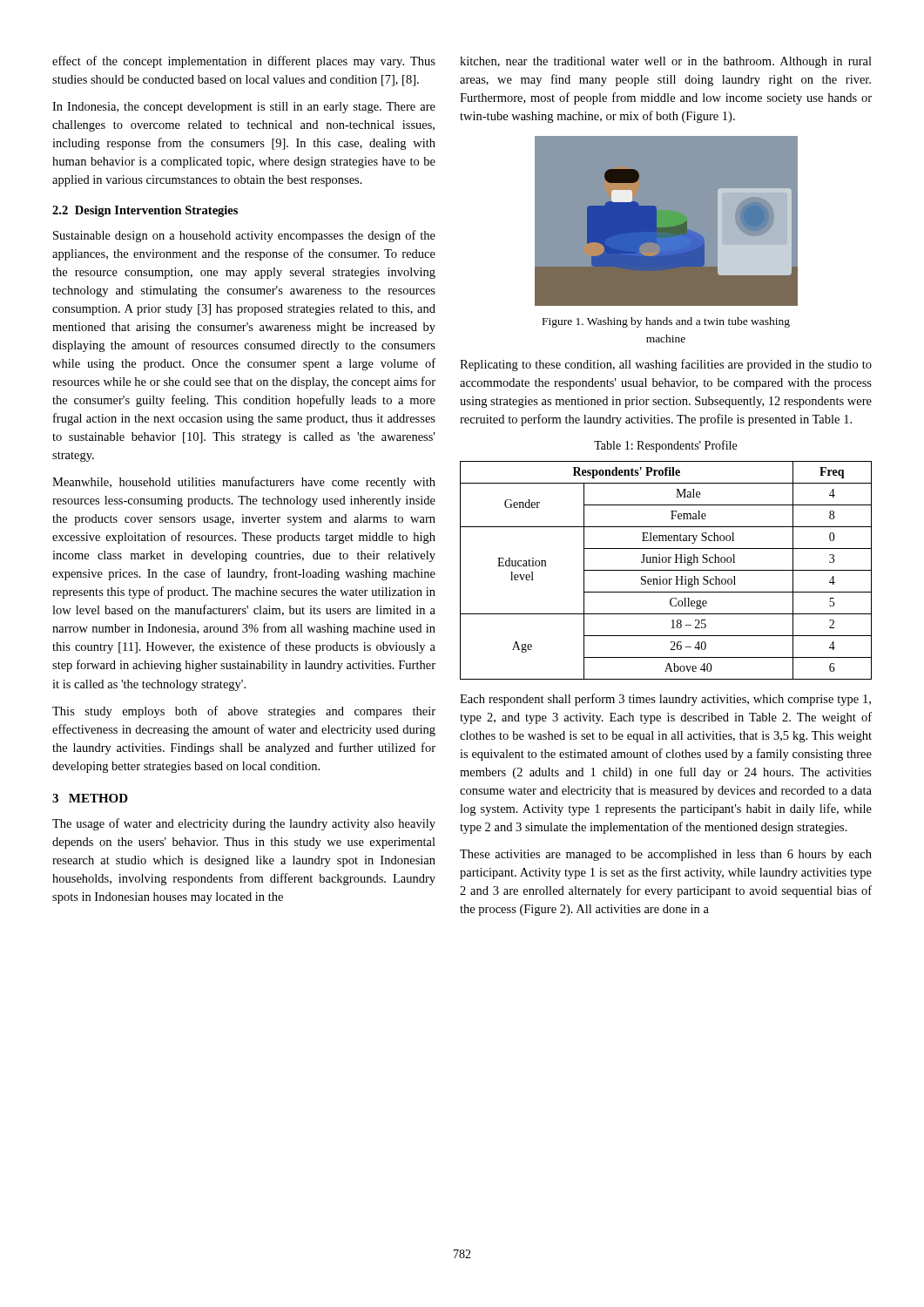924x1307 pixels.
Task: Locate the element starting "effect of the concept"
Action: 244,71
